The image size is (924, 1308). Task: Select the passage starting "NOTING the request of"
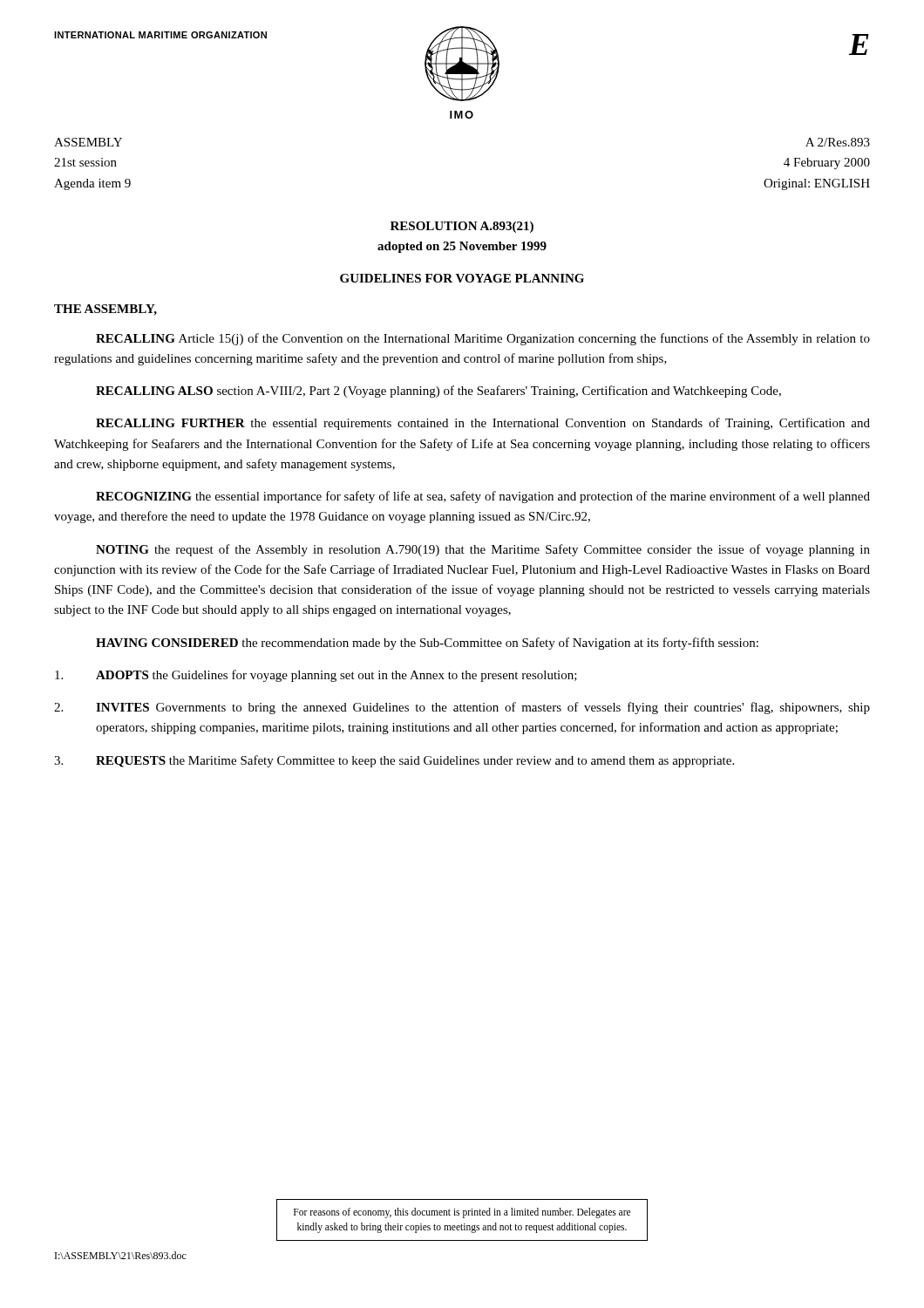point(462,579)
